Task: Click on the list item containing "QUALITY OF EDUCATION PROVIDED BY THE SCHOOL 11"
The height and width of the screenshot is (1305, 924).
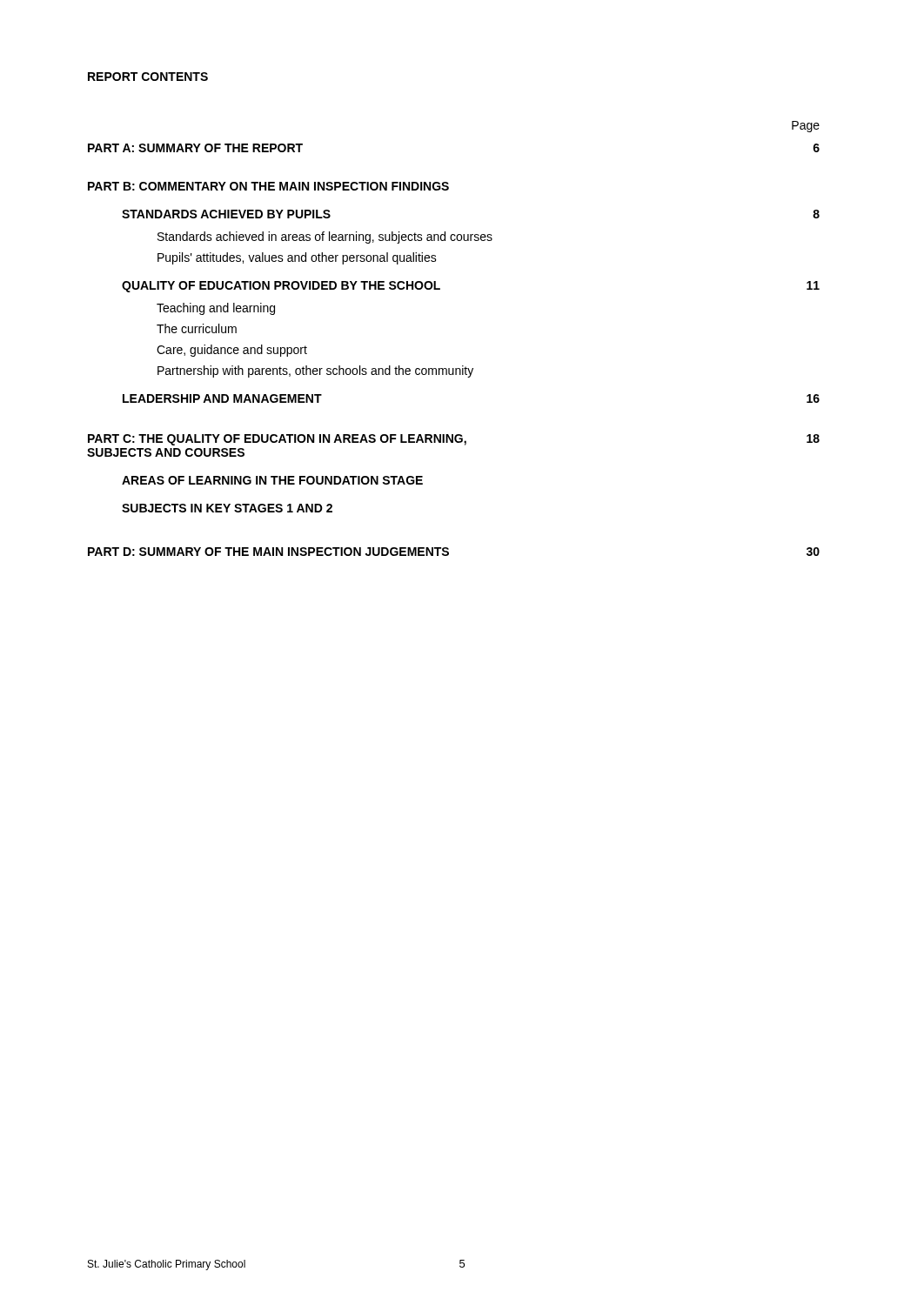Action: (291, 287)
